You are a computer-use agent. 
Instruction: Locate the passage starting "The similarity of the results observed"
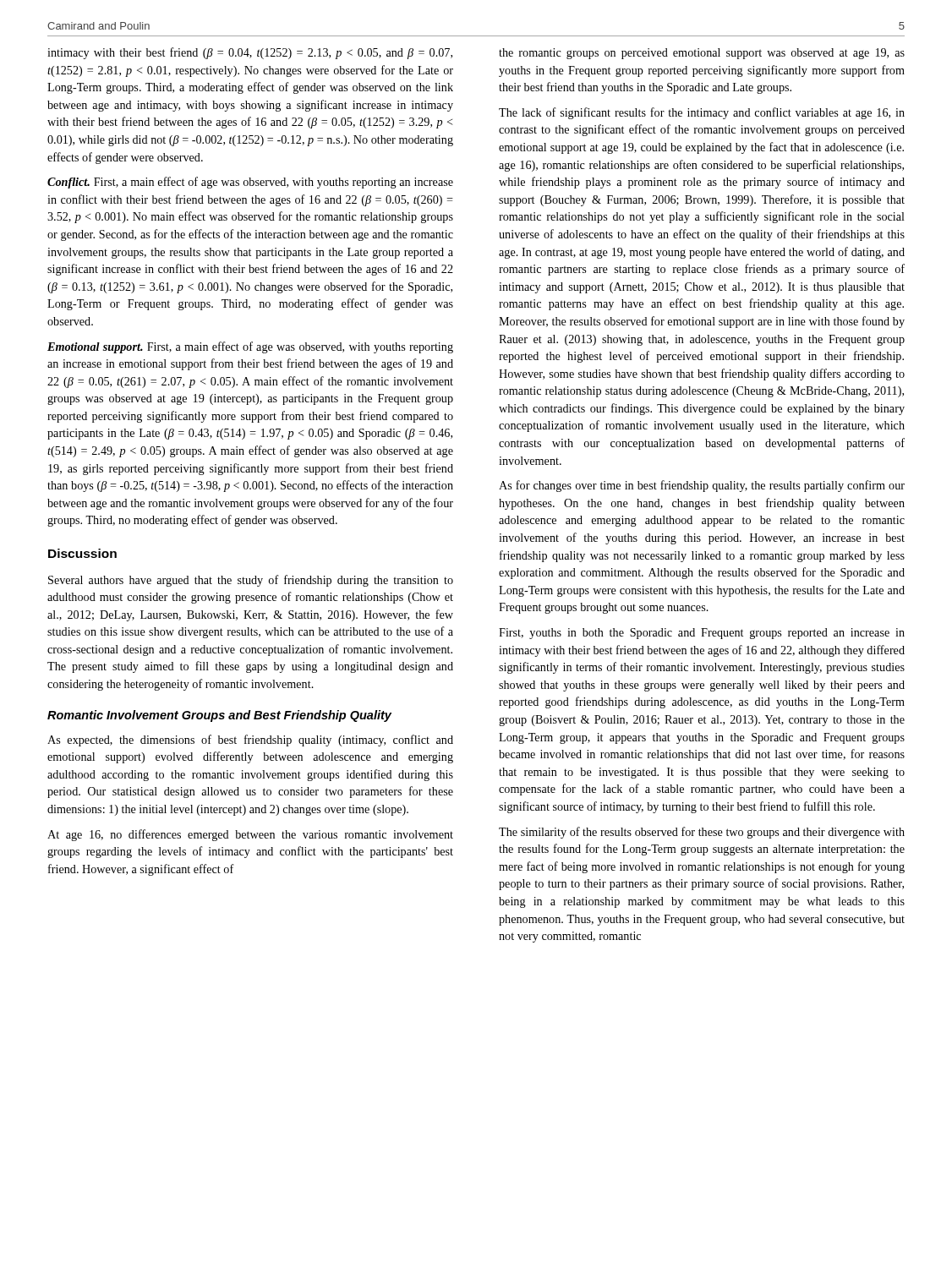click(x=702, y=884)
